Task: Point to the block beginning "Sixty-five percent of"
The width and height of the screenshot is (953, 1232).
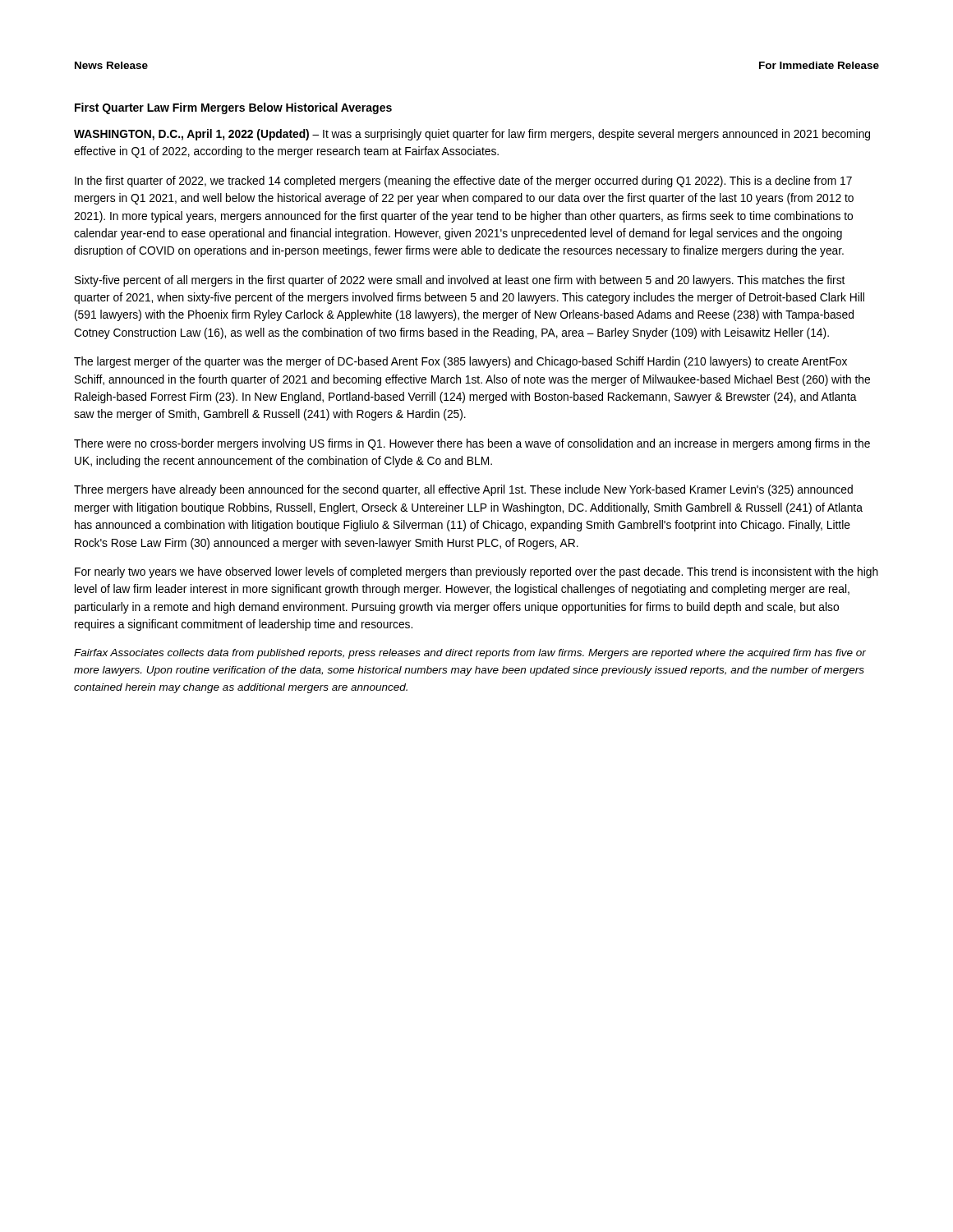Action: tap(469, 307)
